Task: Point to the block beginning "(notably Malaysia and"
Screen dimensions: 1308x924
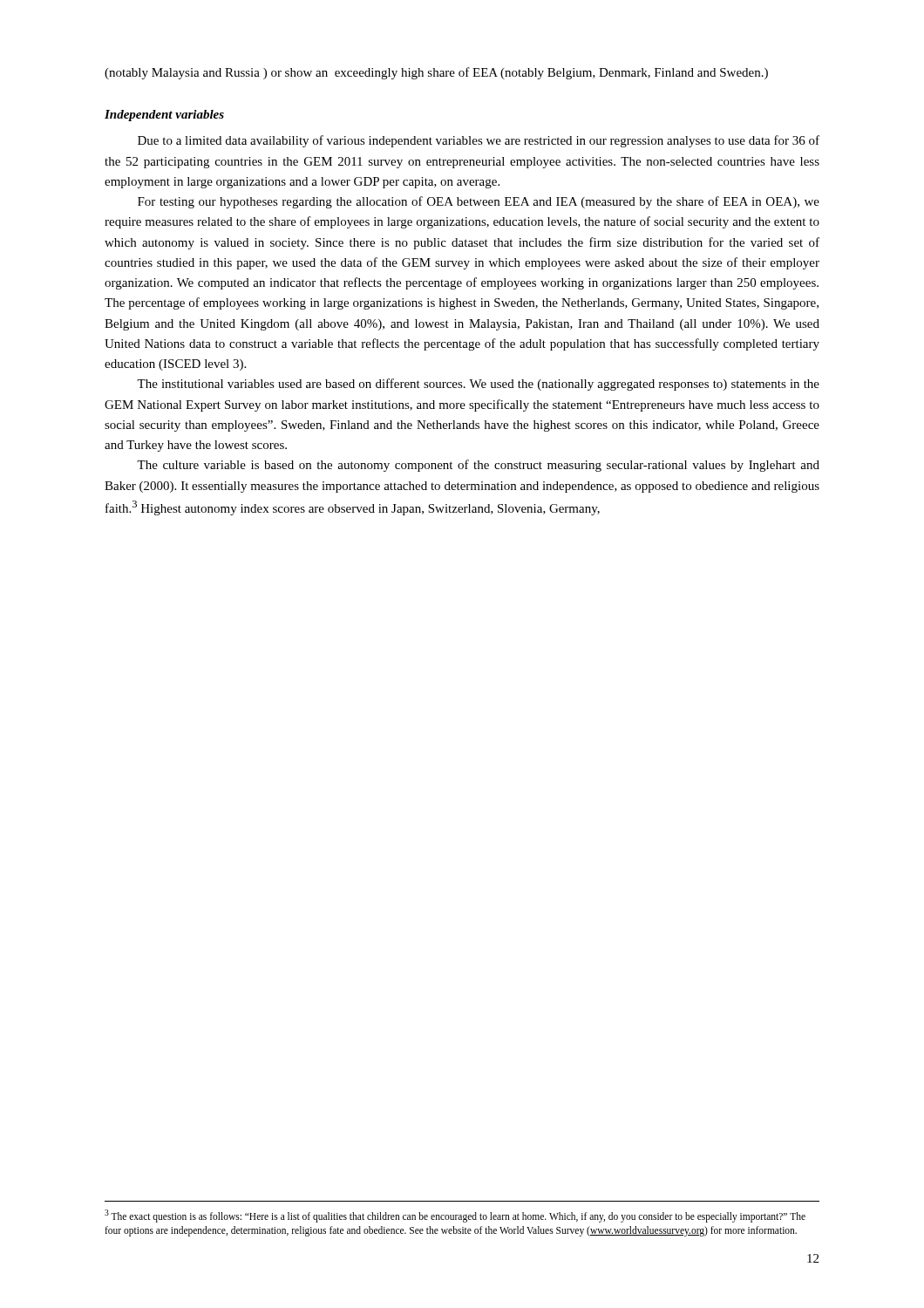Action: click(x=436, y=72)
